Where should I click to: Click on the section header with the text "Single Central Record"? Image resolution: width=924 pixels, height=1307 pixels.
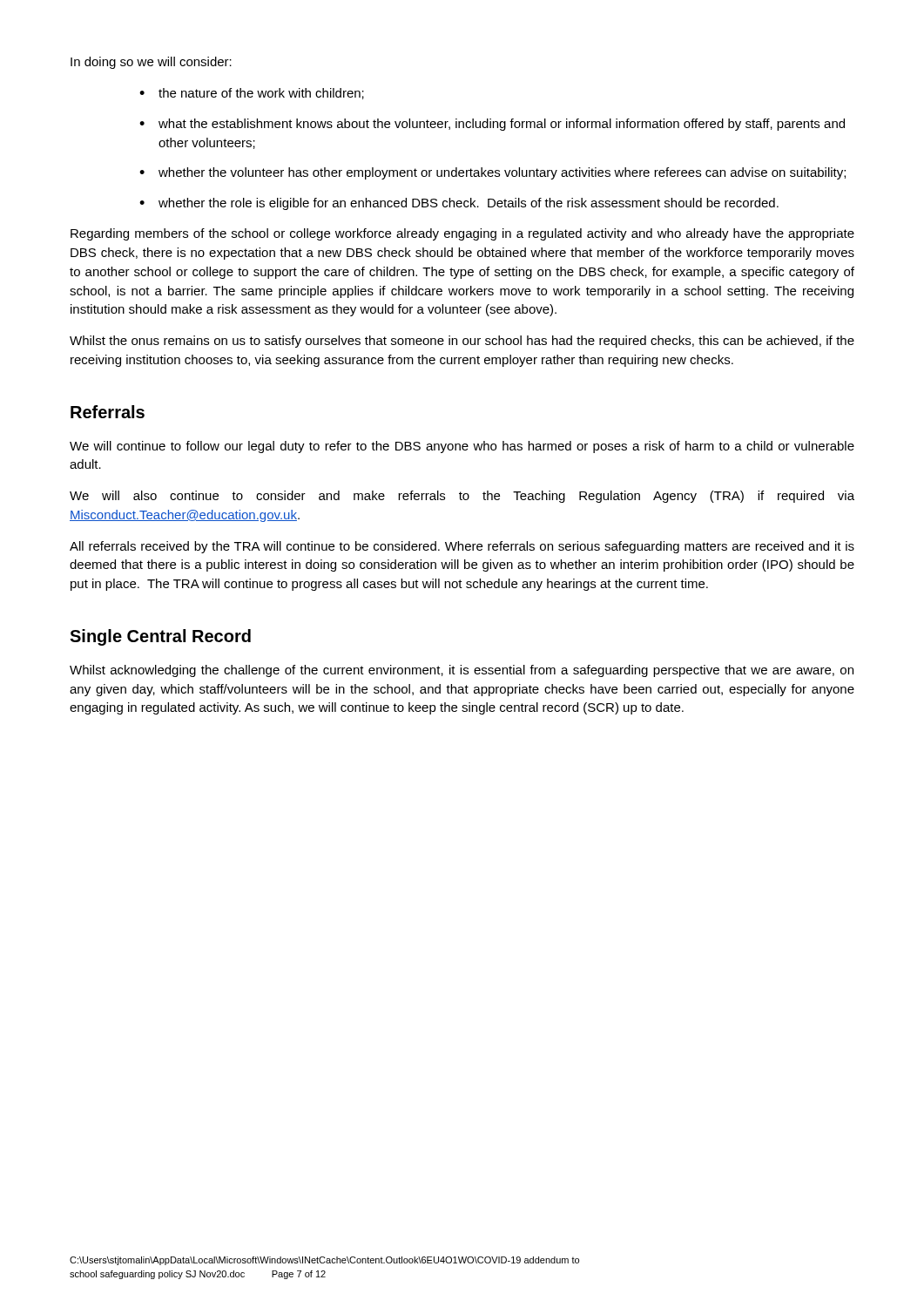tap(161, 636)
